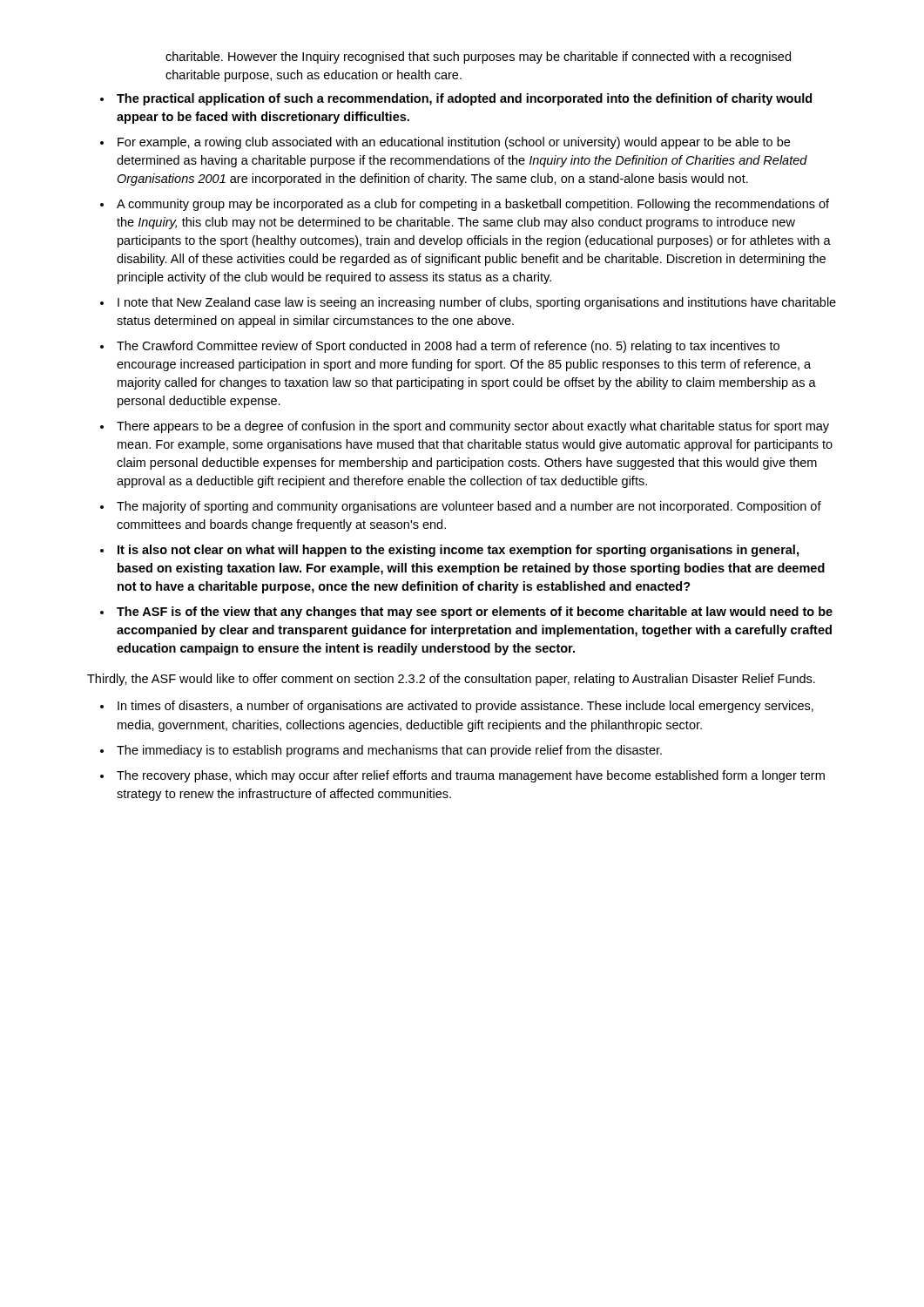This screenshot has width=924, height=1307.
Task: Point to the text block starting "In times of"
Action: [x=465, y=715]
